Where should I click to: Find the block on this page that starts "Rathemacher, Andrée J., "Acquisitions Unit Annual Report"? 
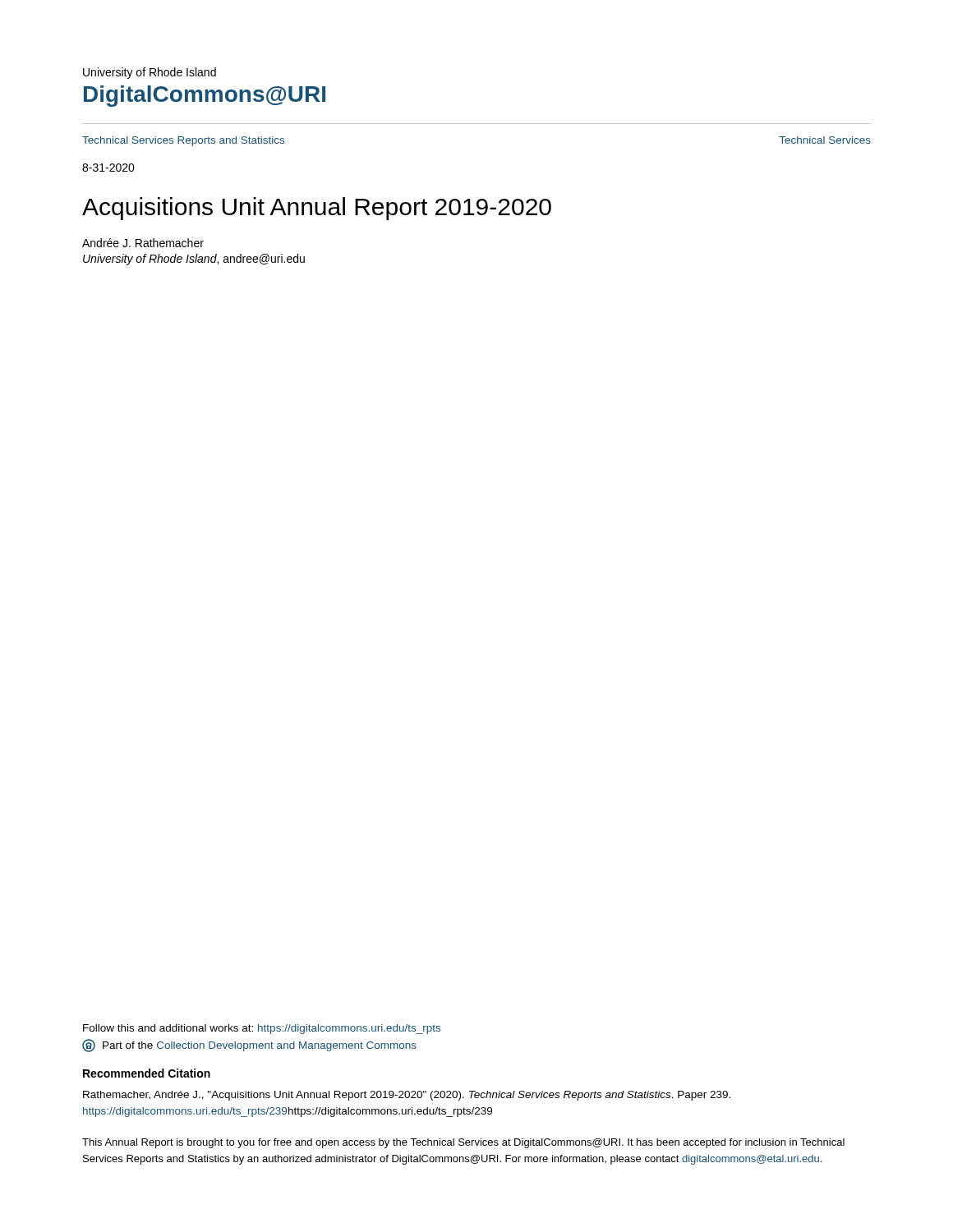click(407, 1102)
